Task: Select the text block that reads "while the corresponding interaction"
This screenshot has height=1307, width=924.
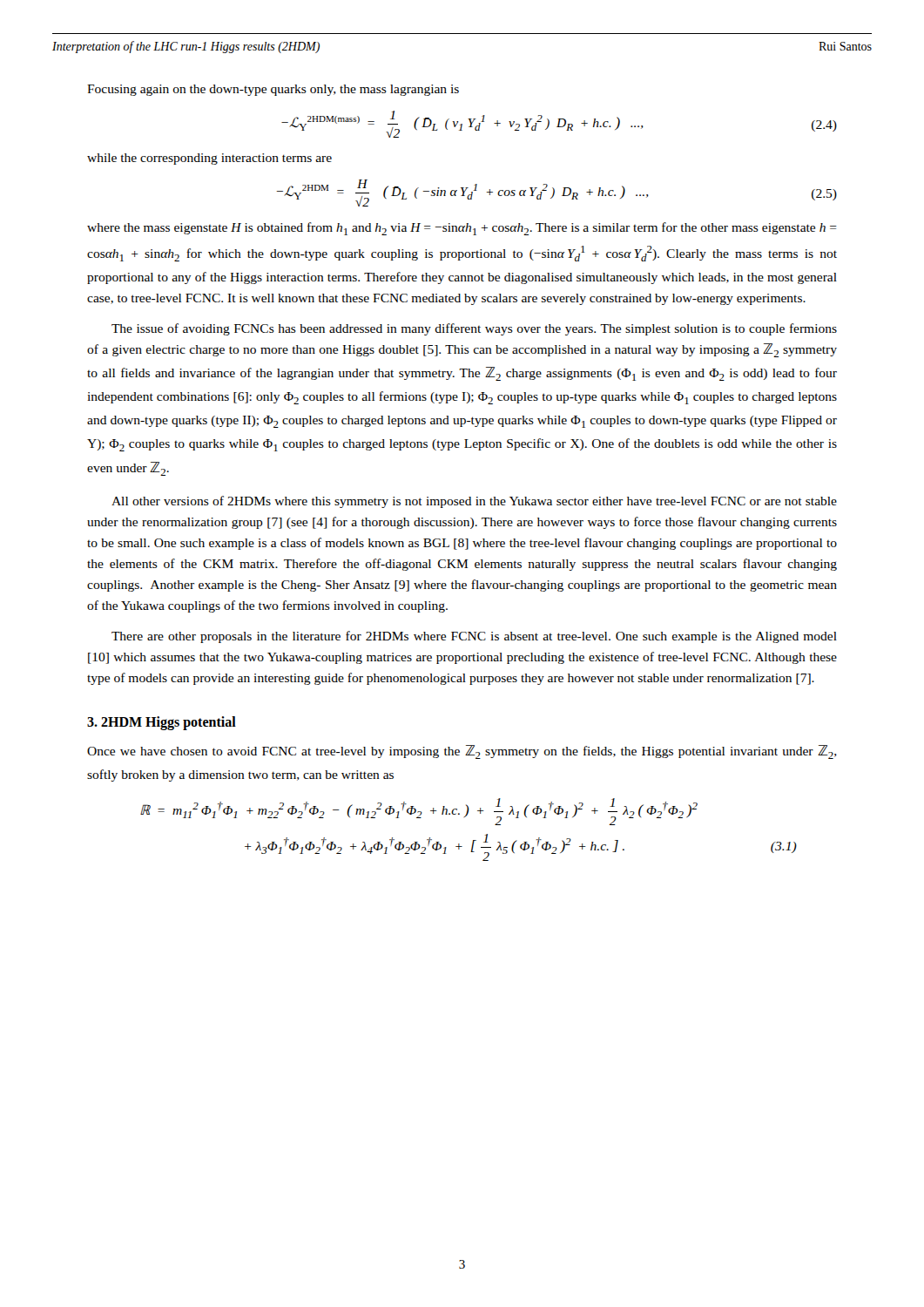Action: click(x=210, y=158)
